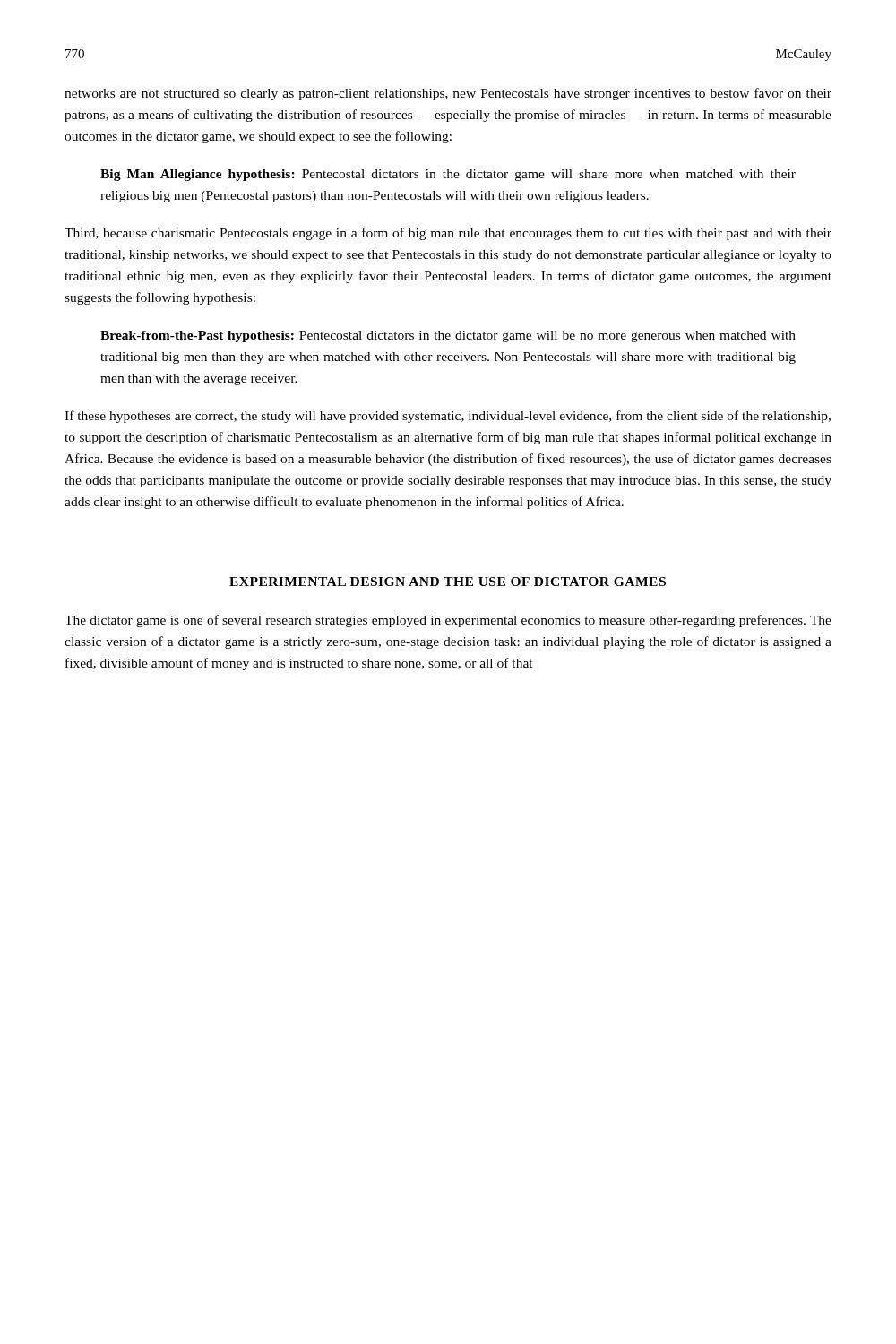Point to the block beginning "Big Man Allegiance hypothesis: Pentecostal dictators in the"
Screen dimensions: 1344x896
tap(448, 184)
